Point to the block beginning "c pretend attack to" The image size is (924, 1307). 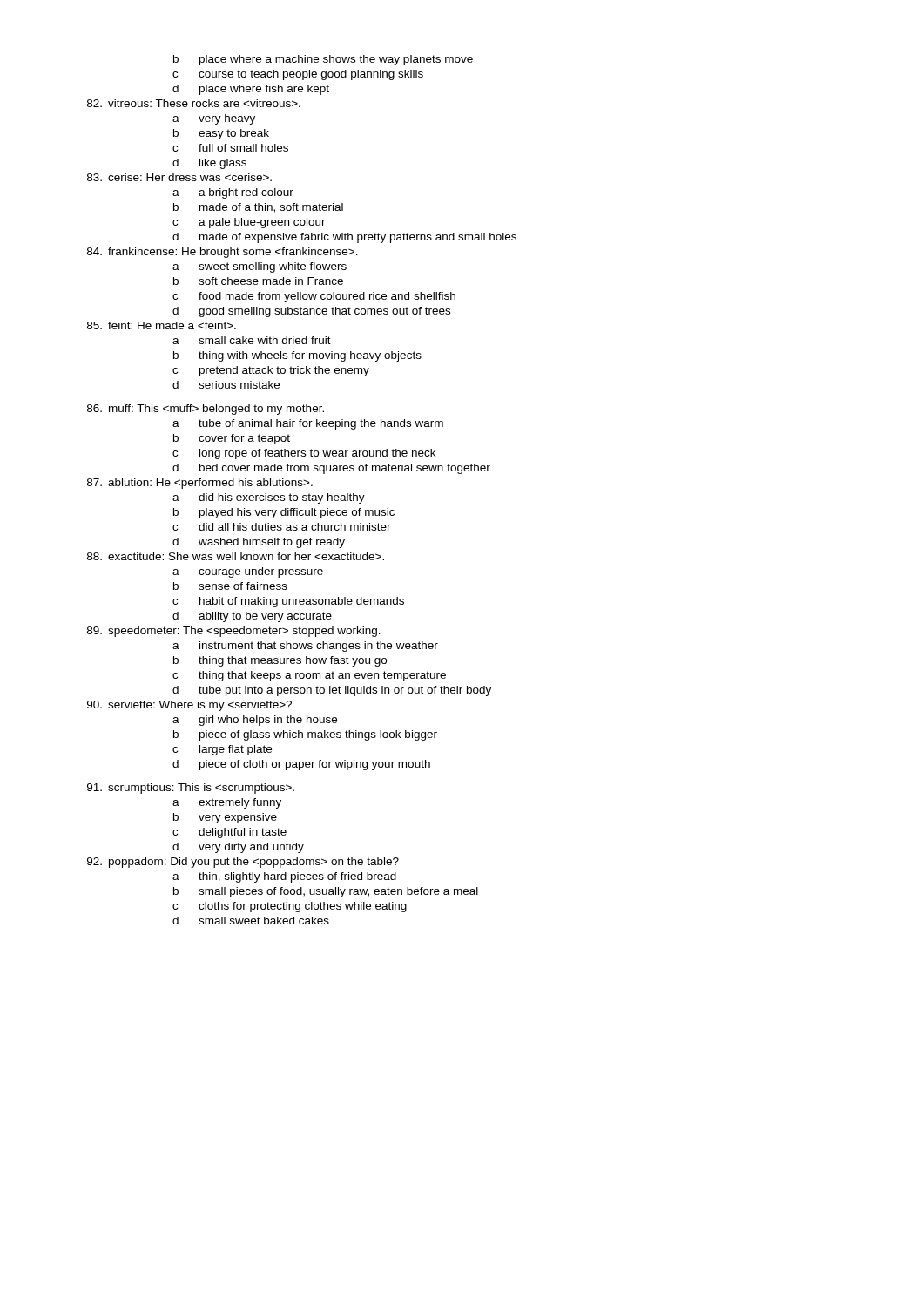point(271,371)
